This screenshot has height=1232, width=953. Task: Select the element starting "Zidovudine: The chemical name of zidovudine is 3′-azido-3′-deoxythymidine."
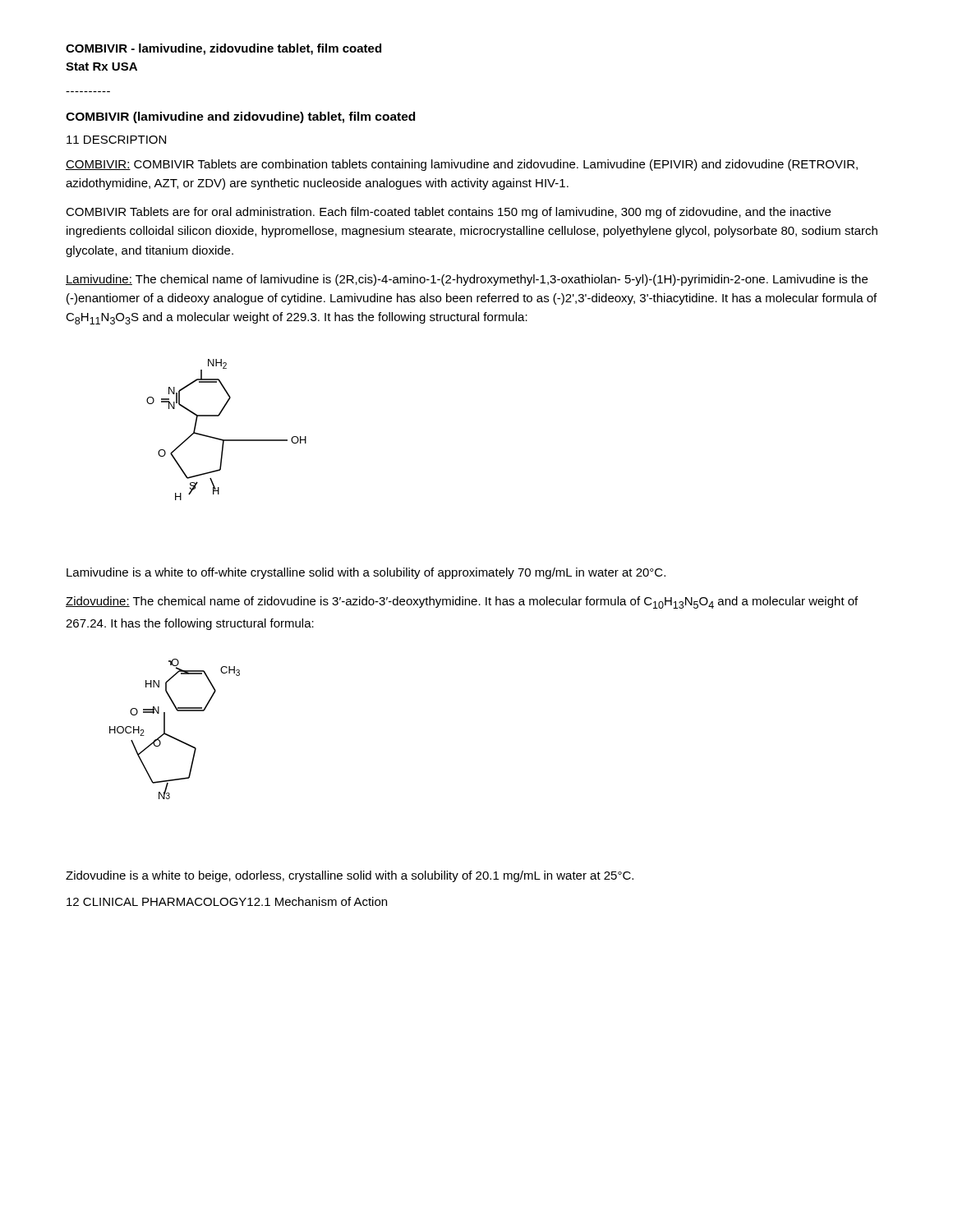pyautogui.click(x=462, y=612)
